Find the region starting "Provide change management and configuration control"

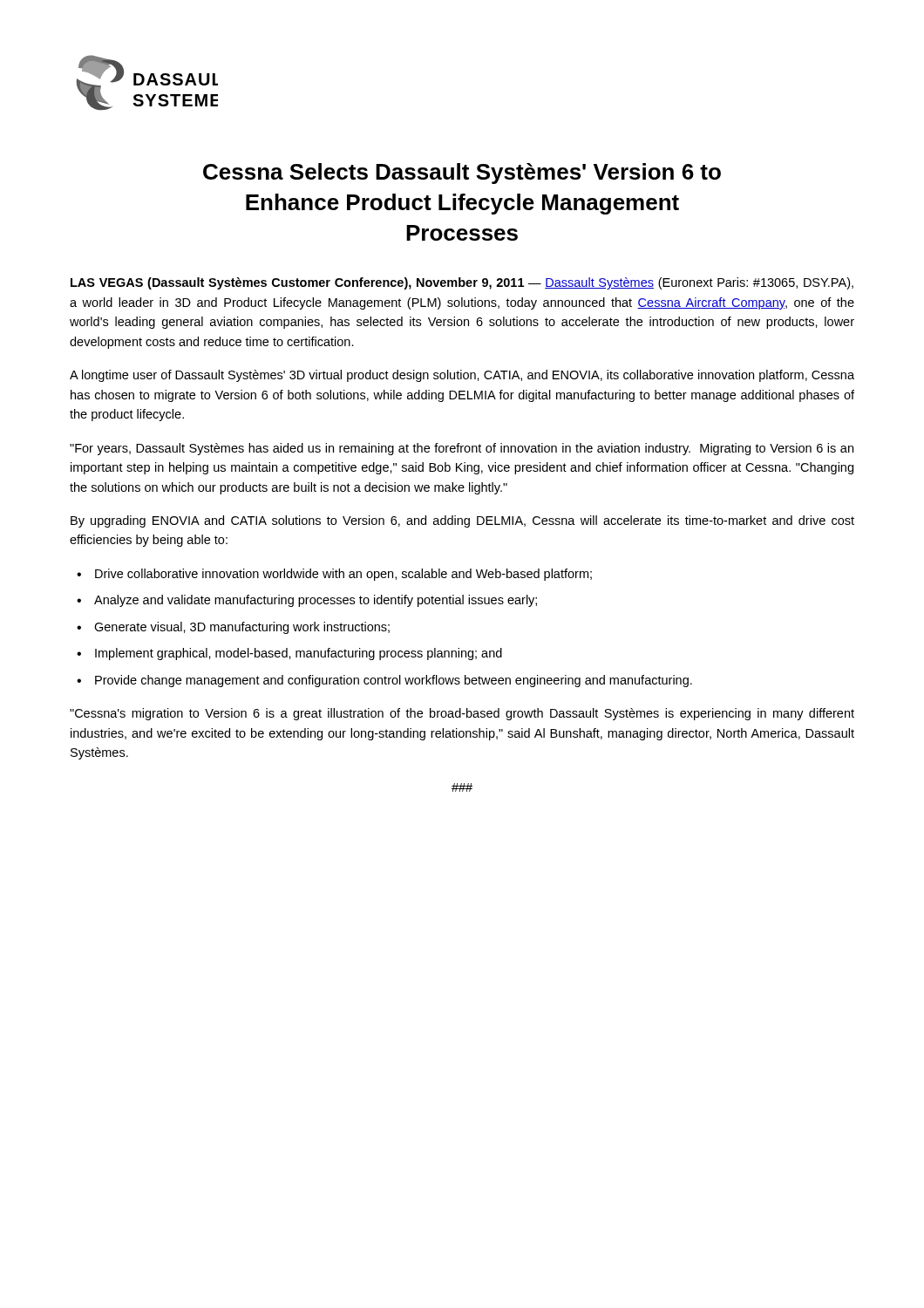coord(393,680)
